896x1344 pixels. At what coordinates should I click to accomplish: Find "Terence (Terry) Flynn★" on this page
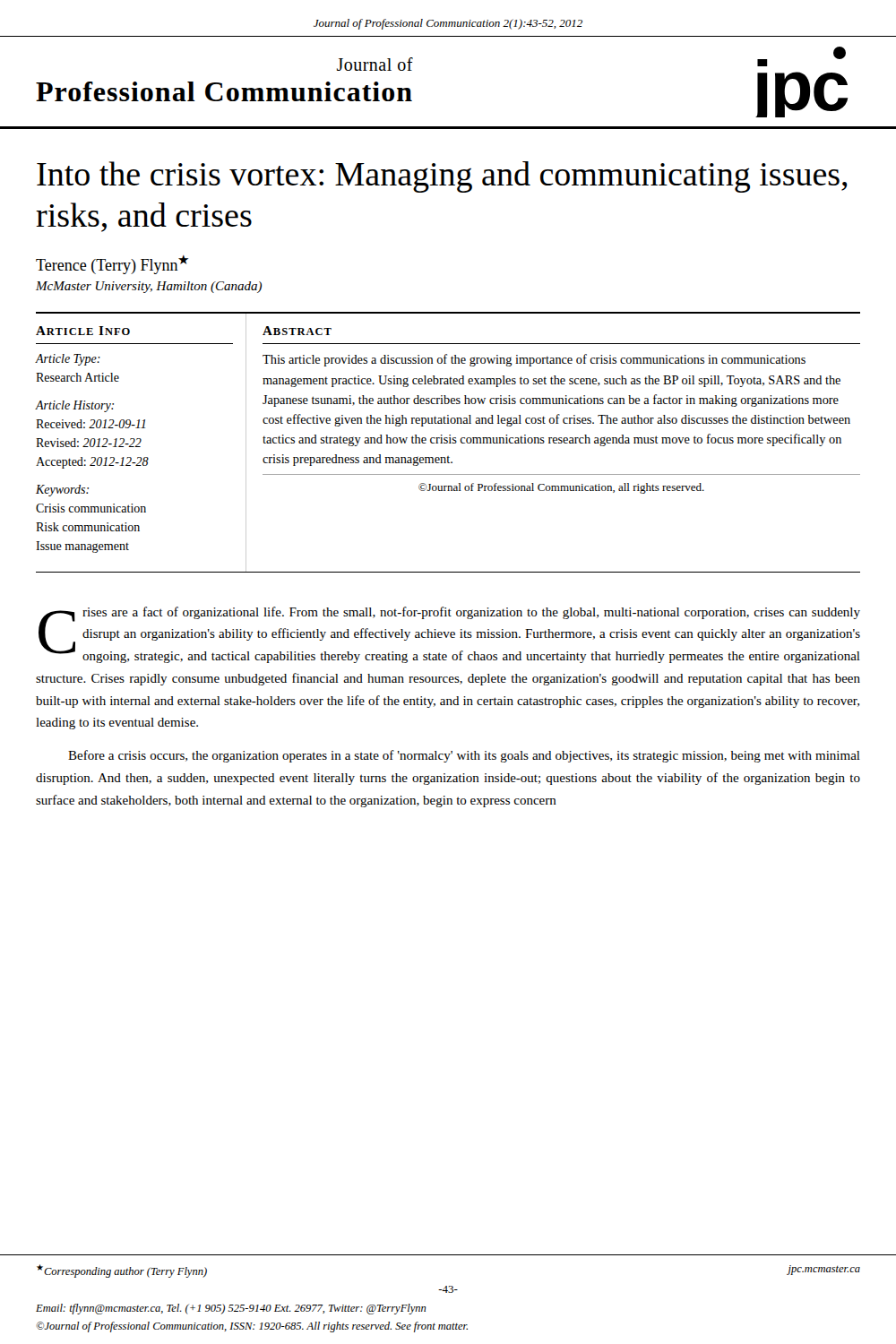(113, 264)
